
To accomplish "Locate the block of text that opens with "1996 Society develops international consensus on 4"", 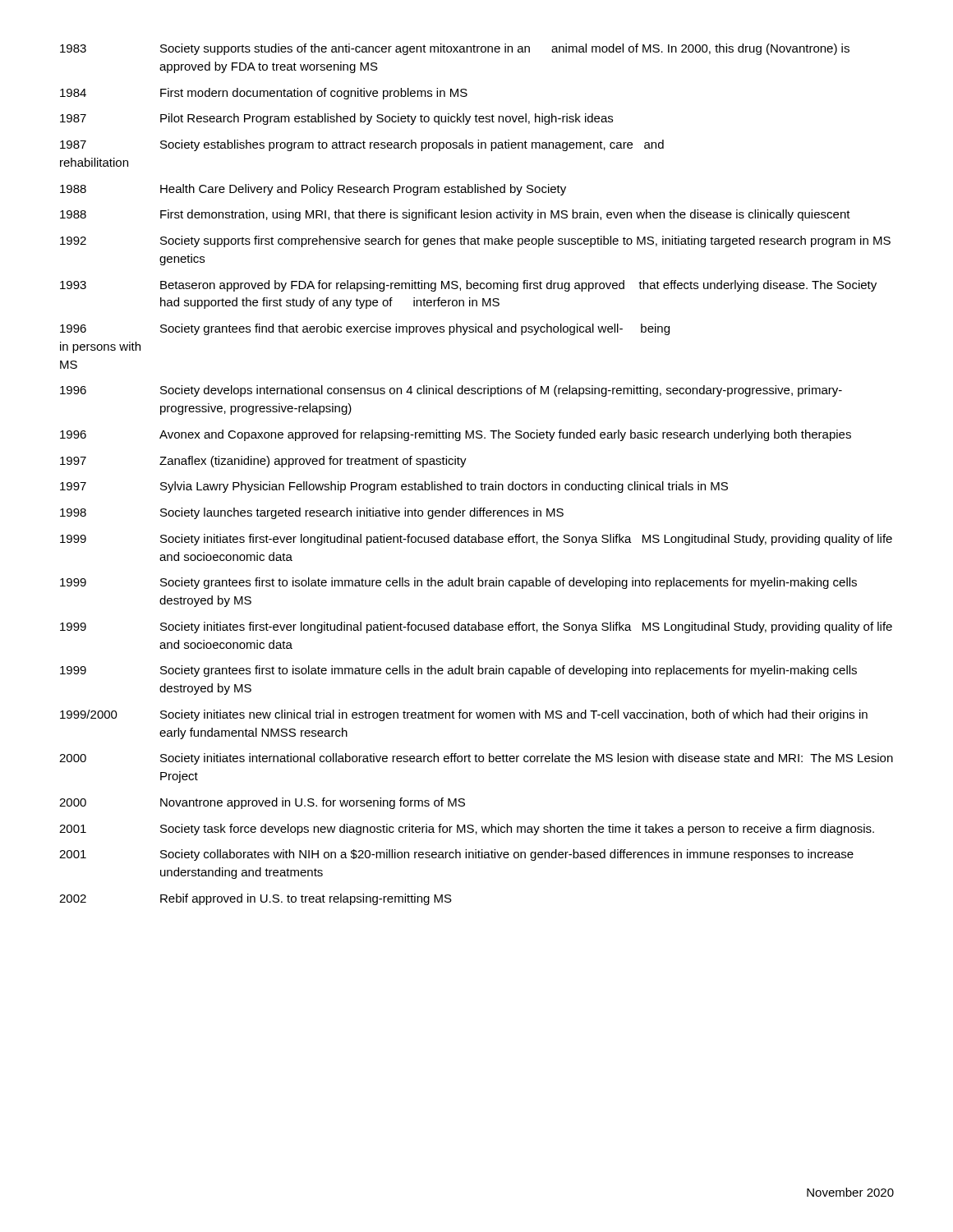I will coord(476,399).
